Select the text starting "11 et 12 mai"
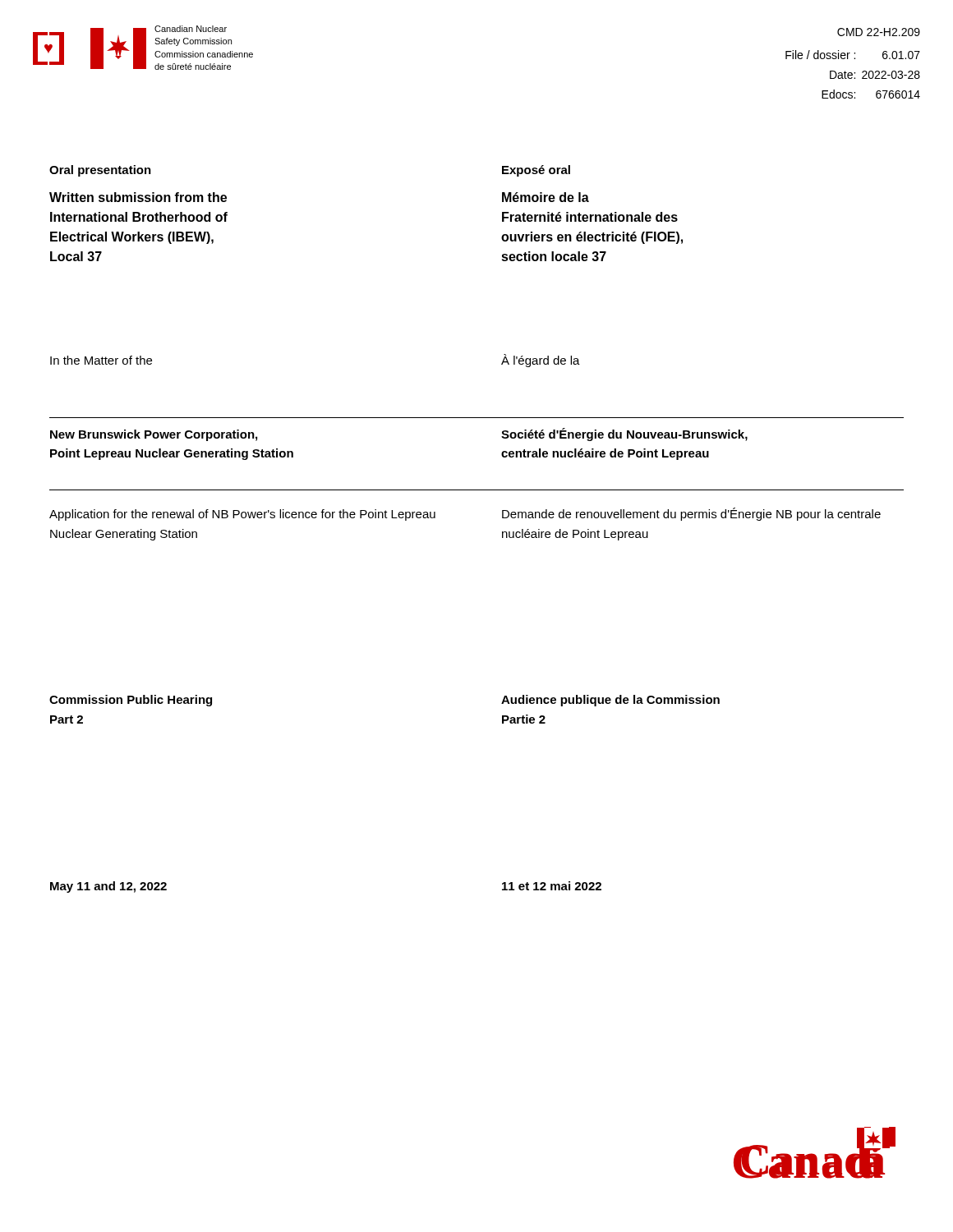The width and height of the screenshot is (953, 1232). tap(552, 886)
